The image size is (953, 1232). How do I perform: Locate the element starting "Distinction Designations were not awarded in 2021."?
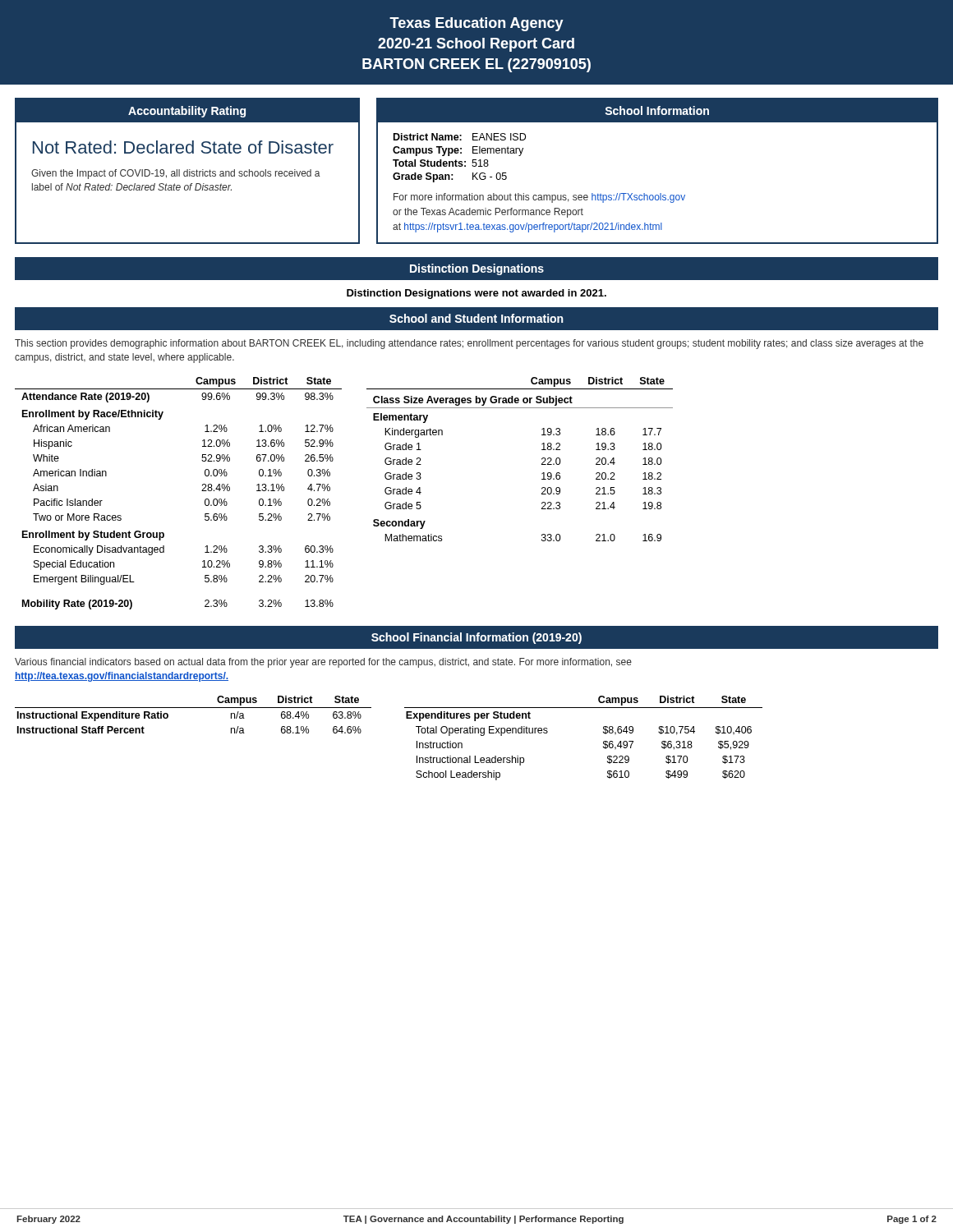(x=476, y=293)
